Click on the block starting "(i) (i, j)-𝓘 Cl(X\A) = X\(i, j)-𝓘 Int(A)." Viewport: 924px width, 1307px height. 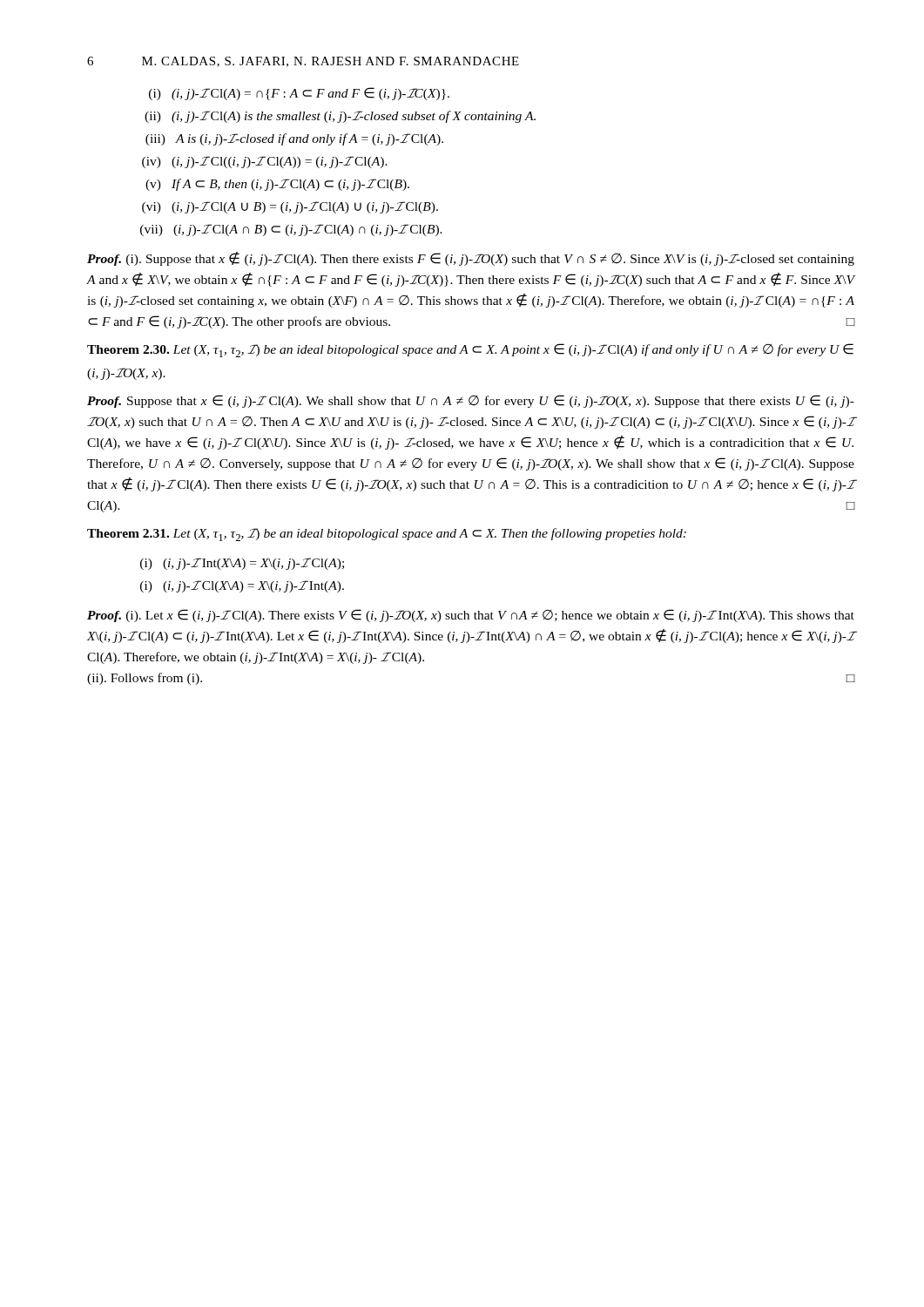click(x=240, y=585)
